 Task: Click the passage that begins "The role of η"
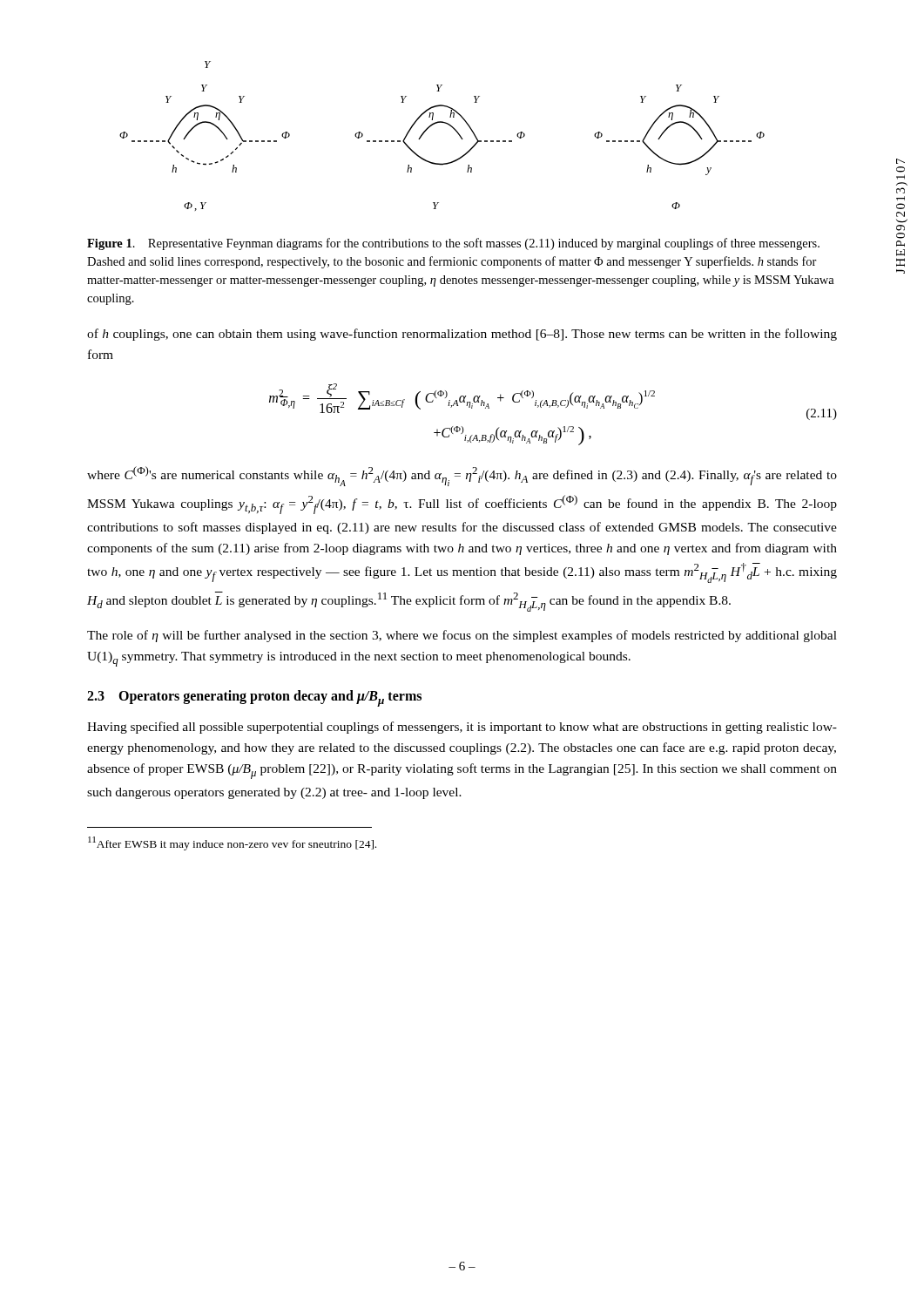(462, 647)
